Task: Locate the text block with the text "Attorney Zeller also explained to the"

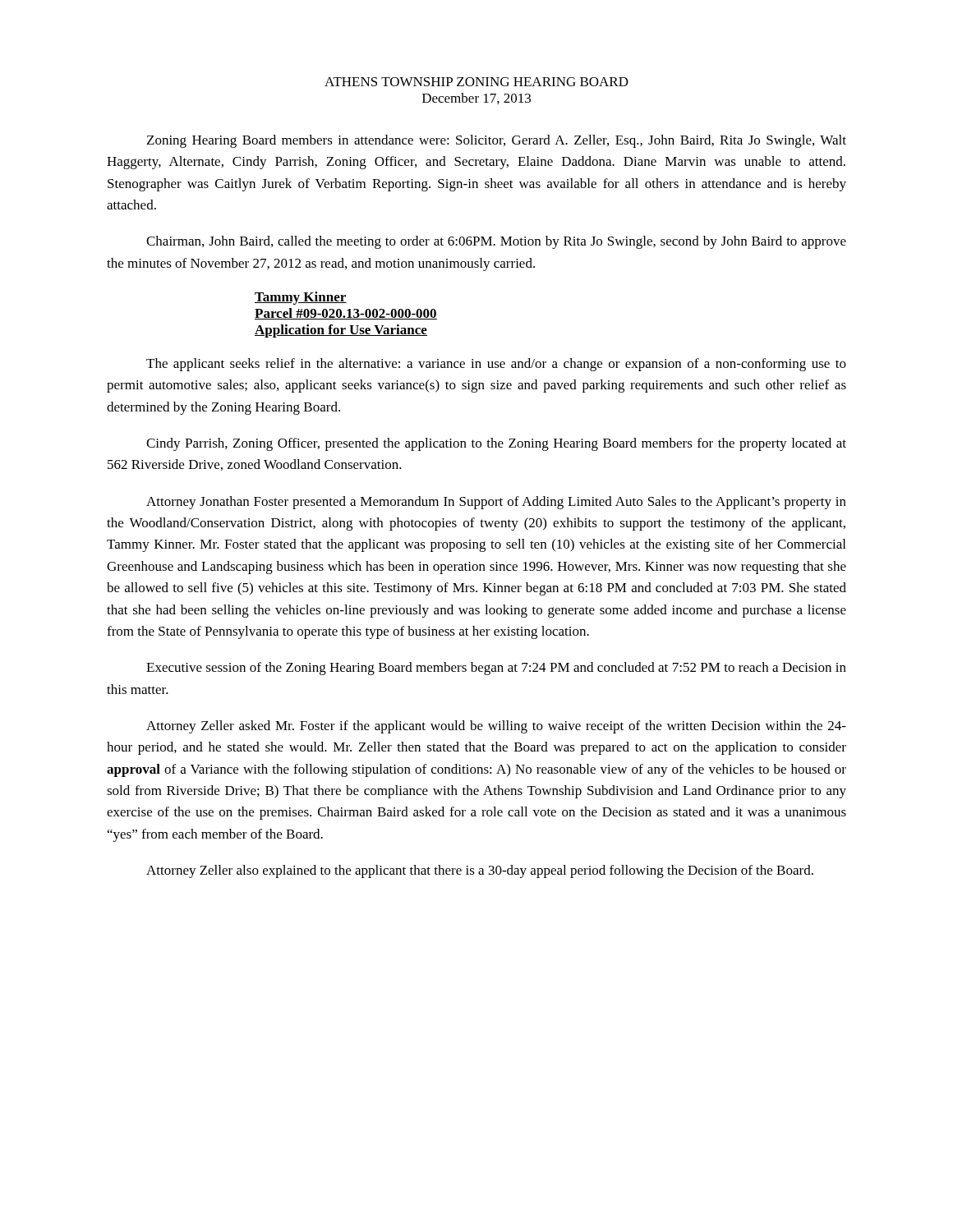Action: coord(480,870)
